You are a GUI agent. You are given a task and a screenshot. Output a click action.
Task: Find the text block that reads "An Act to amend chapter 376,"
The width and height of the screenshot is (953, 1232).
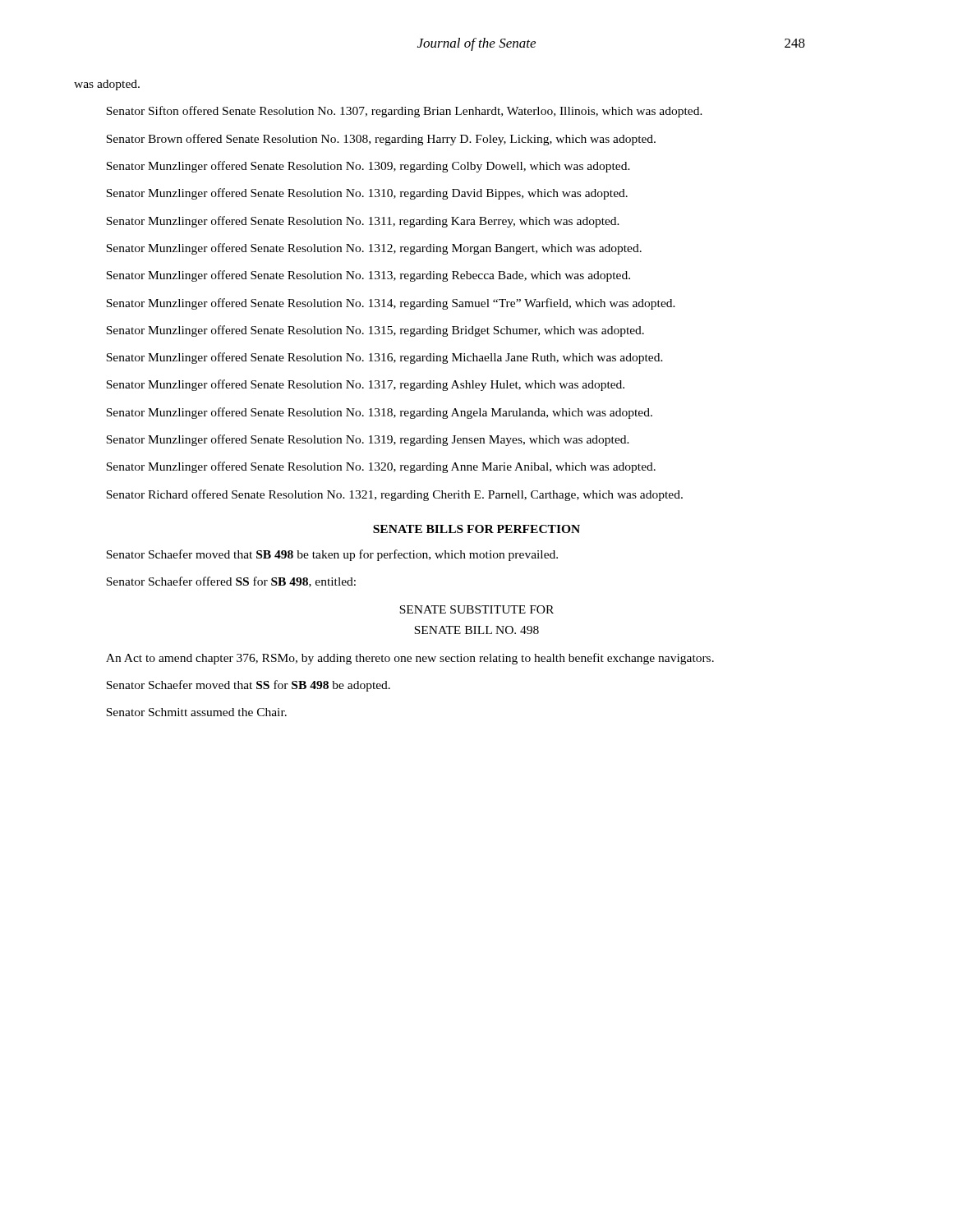(410, 657)
